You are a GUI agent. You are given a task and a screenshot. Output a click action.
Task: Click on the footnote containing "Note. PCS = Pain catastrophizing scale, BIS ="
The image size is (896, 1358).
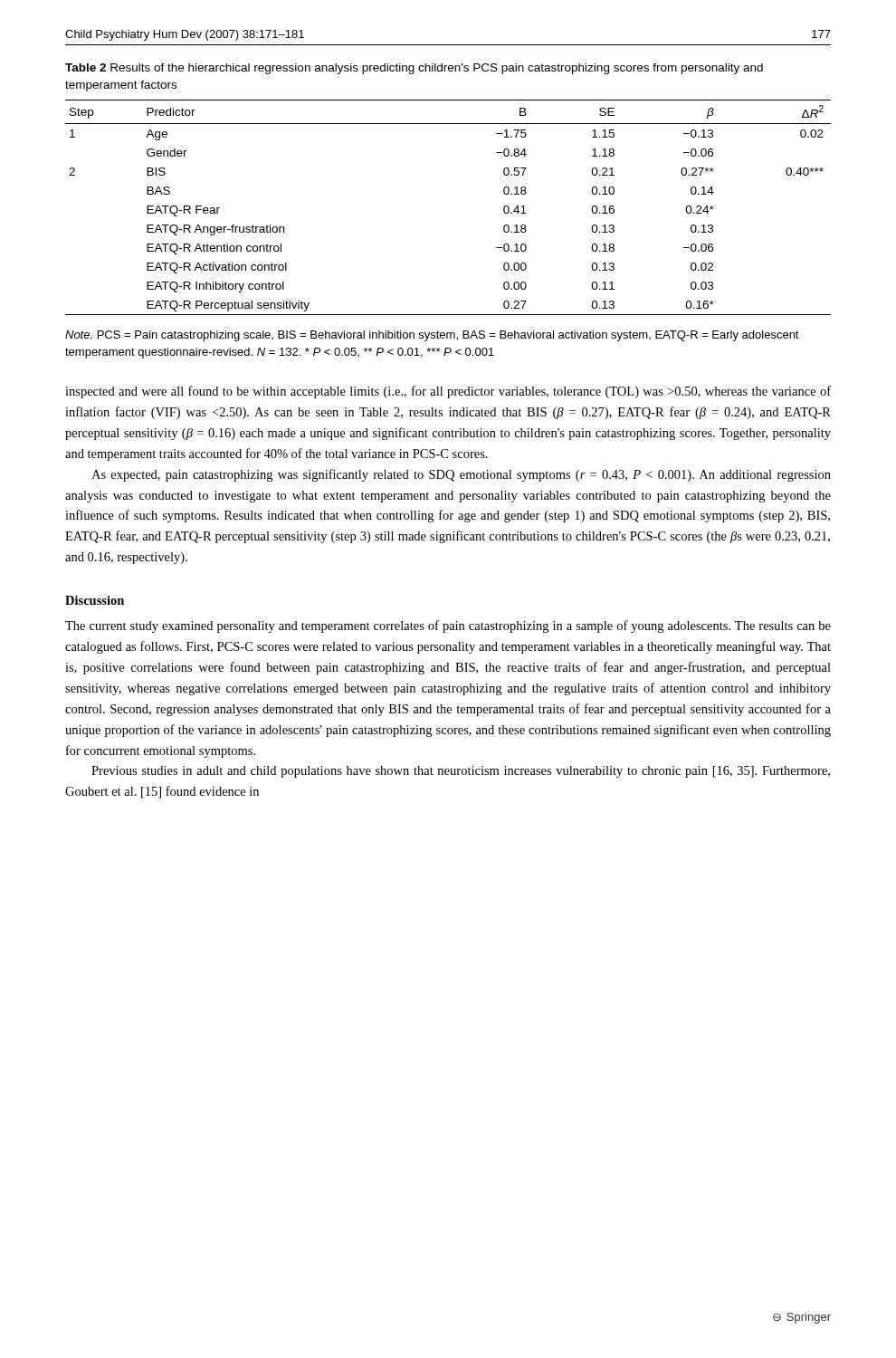point(432,343)
